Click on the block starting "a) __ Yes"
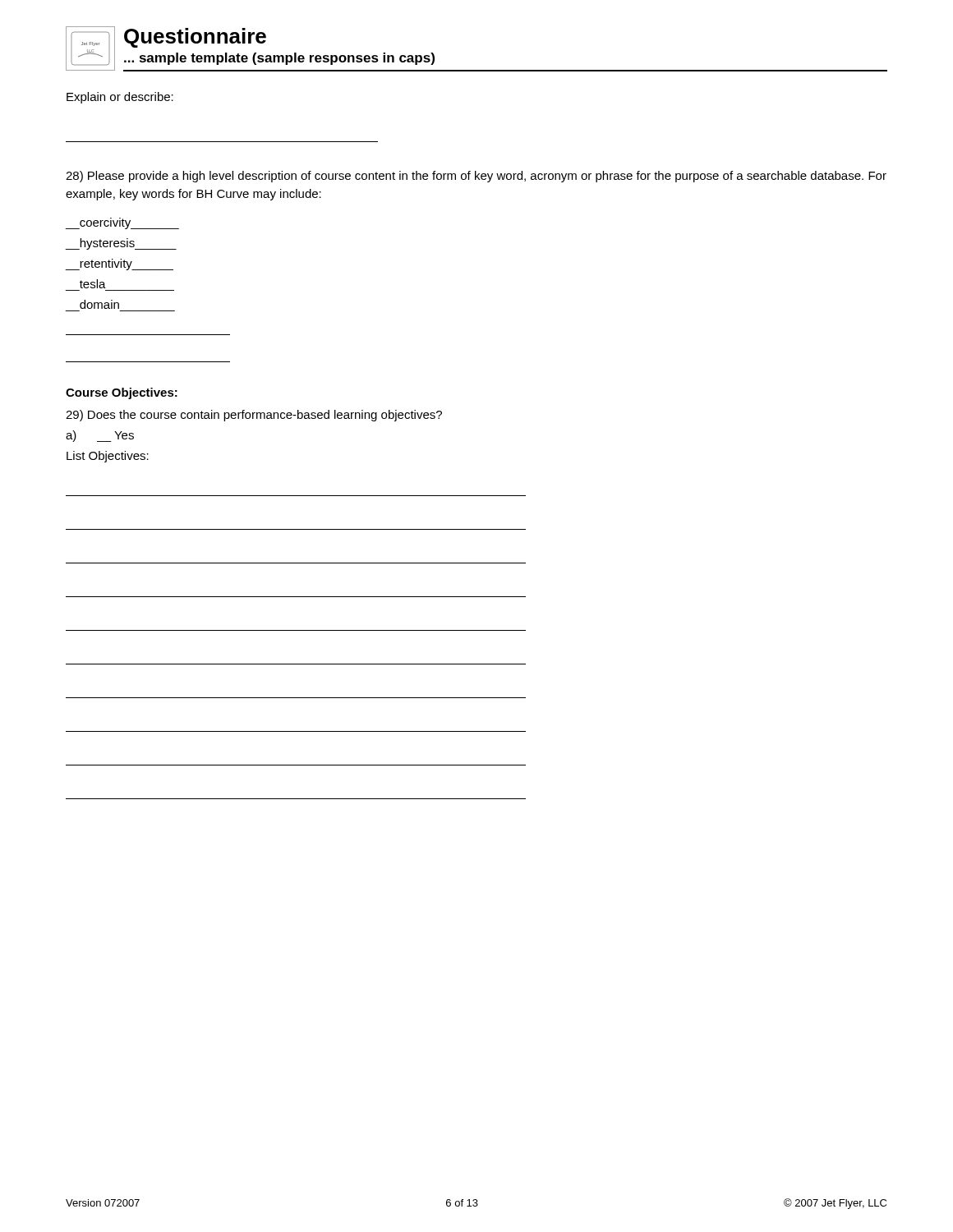This screenshot has width=953, height=1232. 100,435
